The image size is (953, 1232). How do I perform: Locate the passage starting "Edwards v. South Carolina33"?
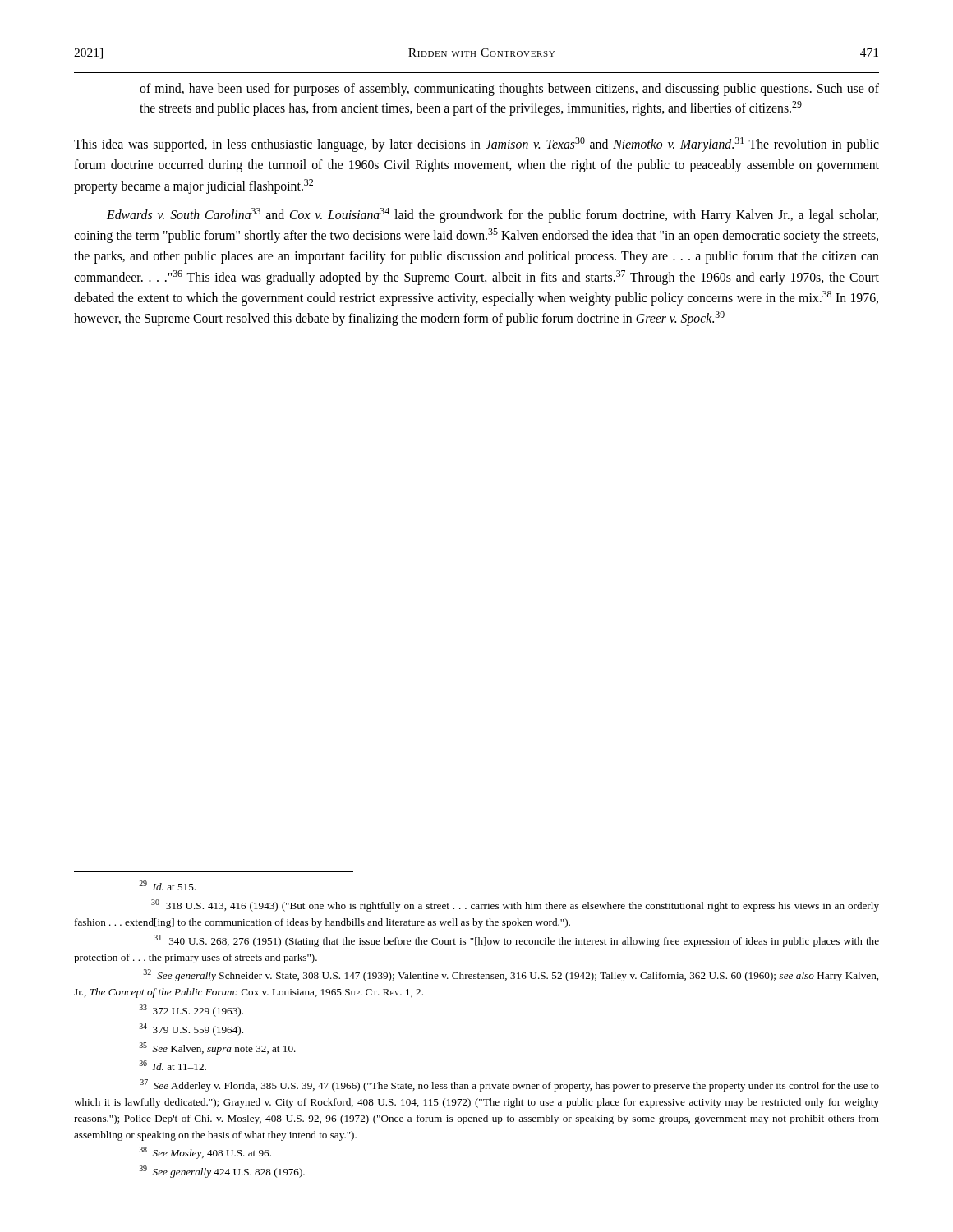pos(476,265)
